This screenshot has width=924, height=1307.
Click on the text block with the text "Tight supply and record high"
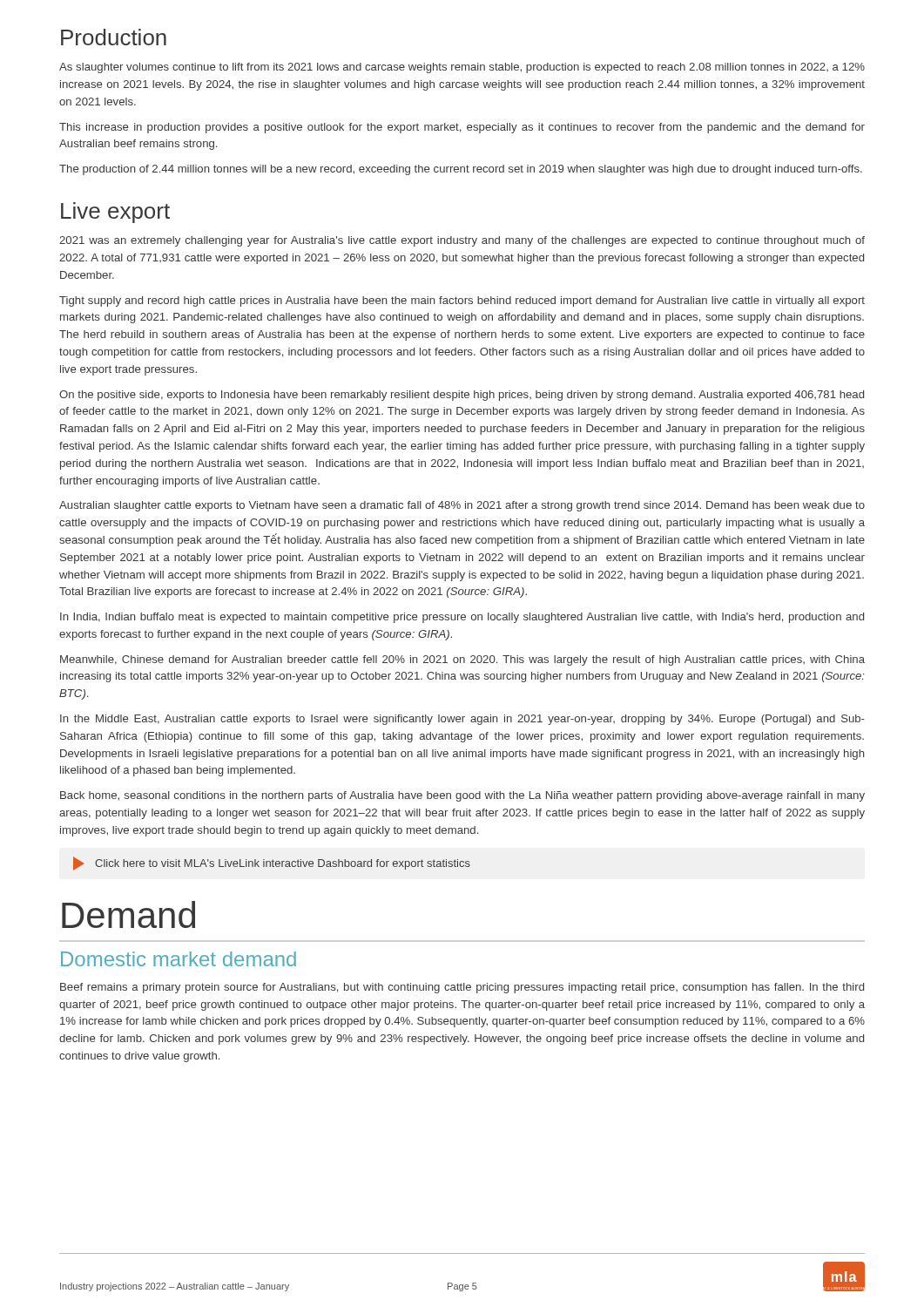point(462,335)
